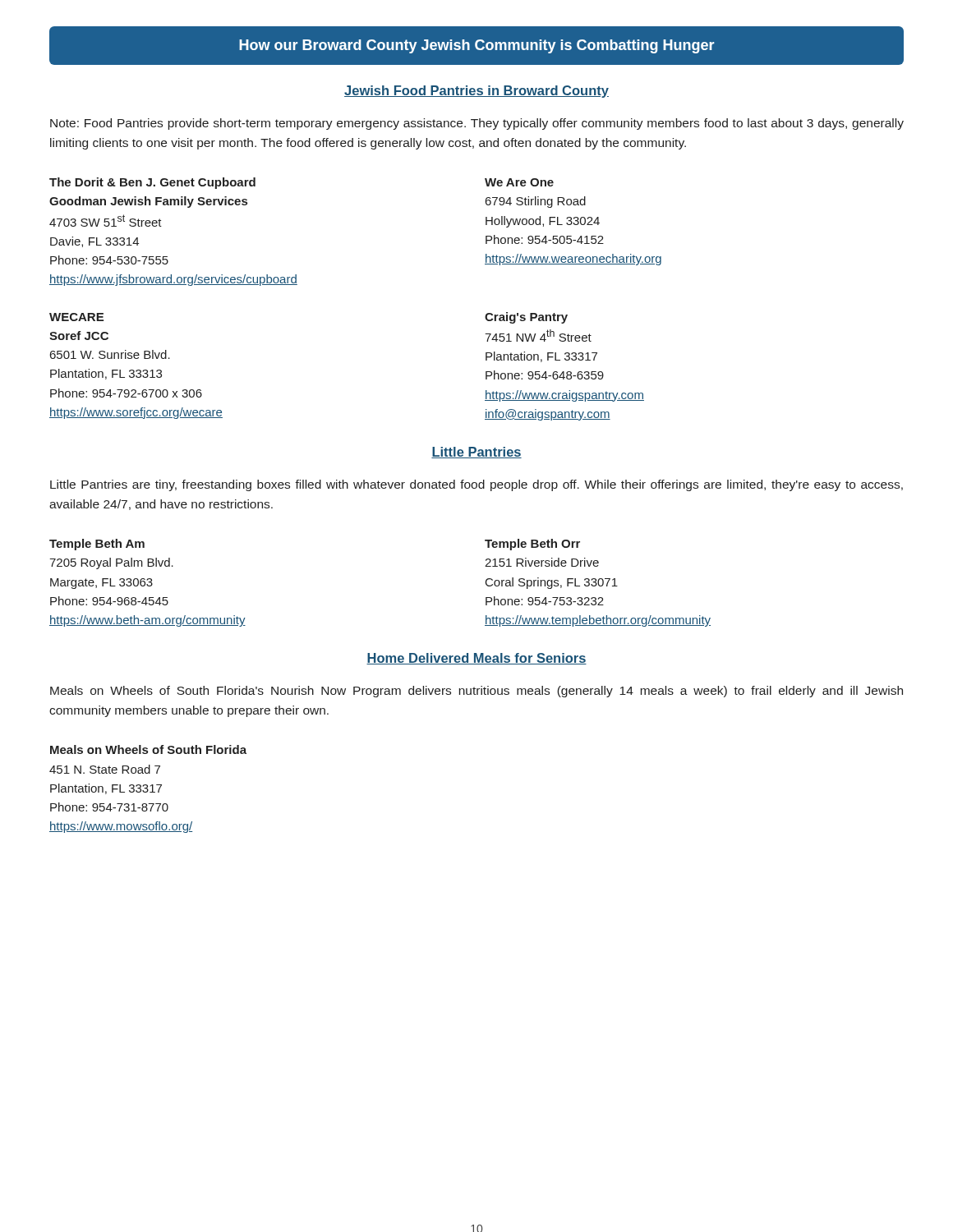Select the region starting "The Dorit & Ben J."
The width and height of the screenshot is (953, 1232).
[x=152, y=183]
